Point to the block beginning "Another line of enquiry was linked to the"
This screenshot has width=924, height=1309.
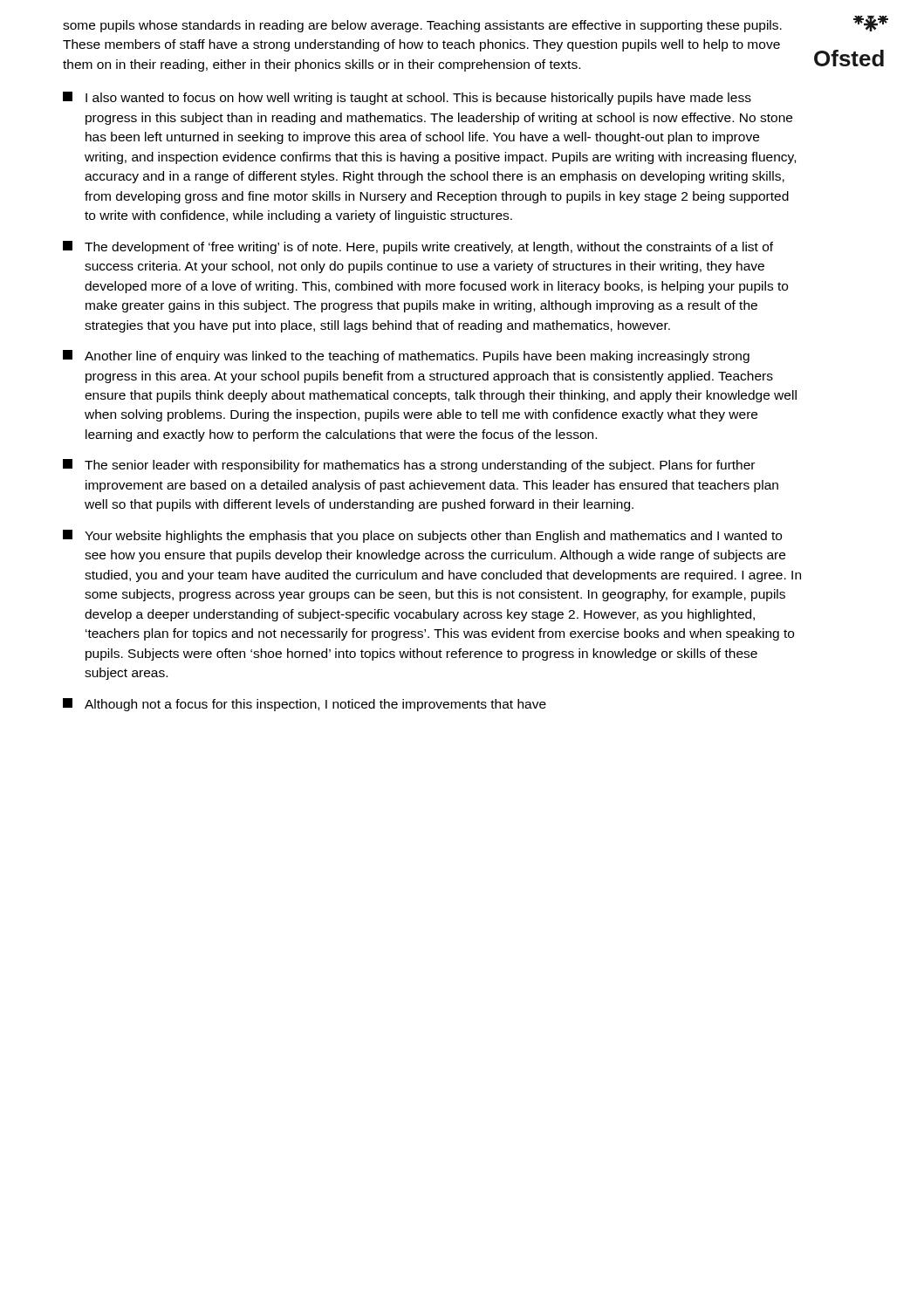pyautogui.click(x=432, y=396)
